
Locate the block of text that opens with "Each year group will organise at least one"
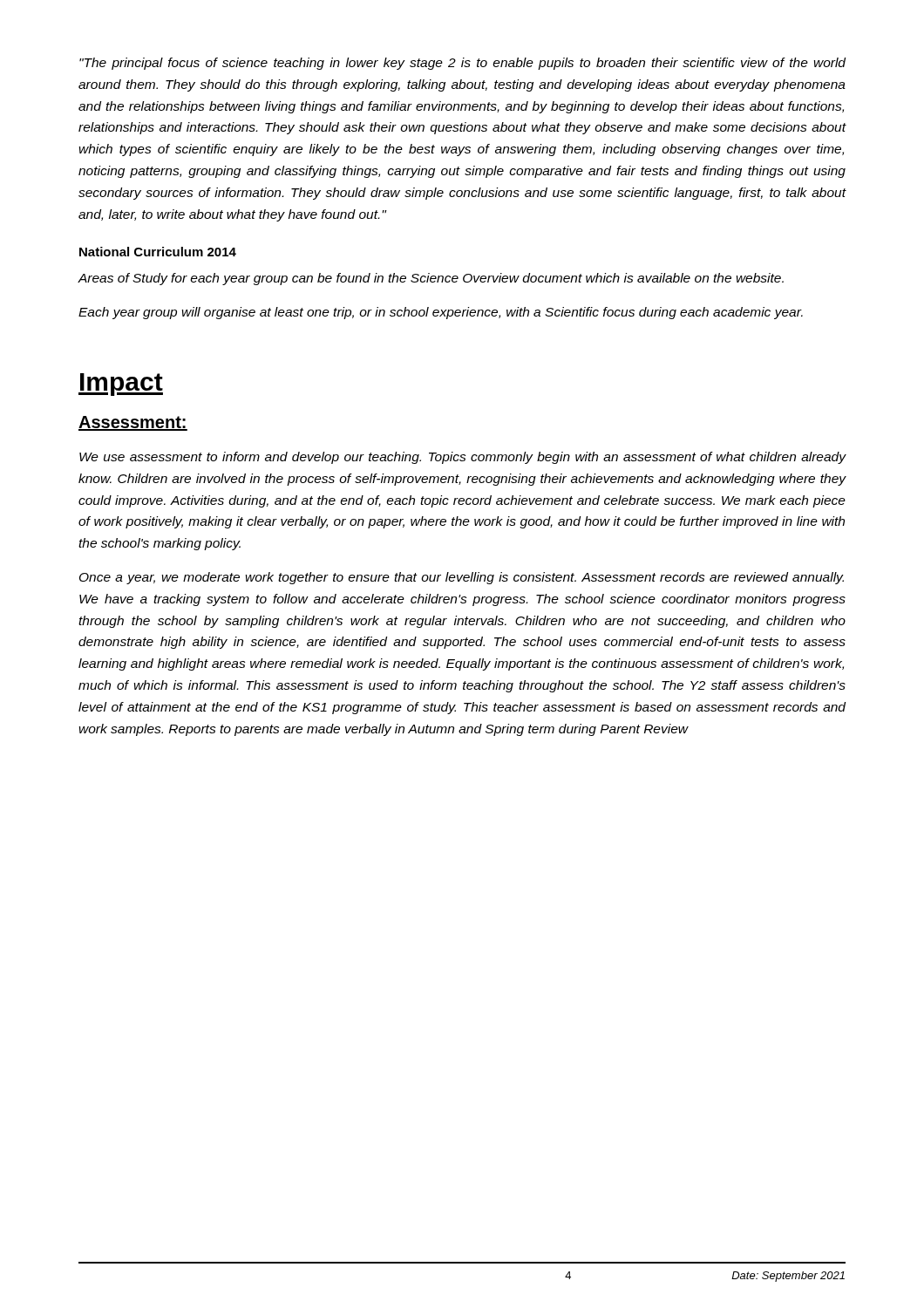pyautogui.click(x=441, y=312)
